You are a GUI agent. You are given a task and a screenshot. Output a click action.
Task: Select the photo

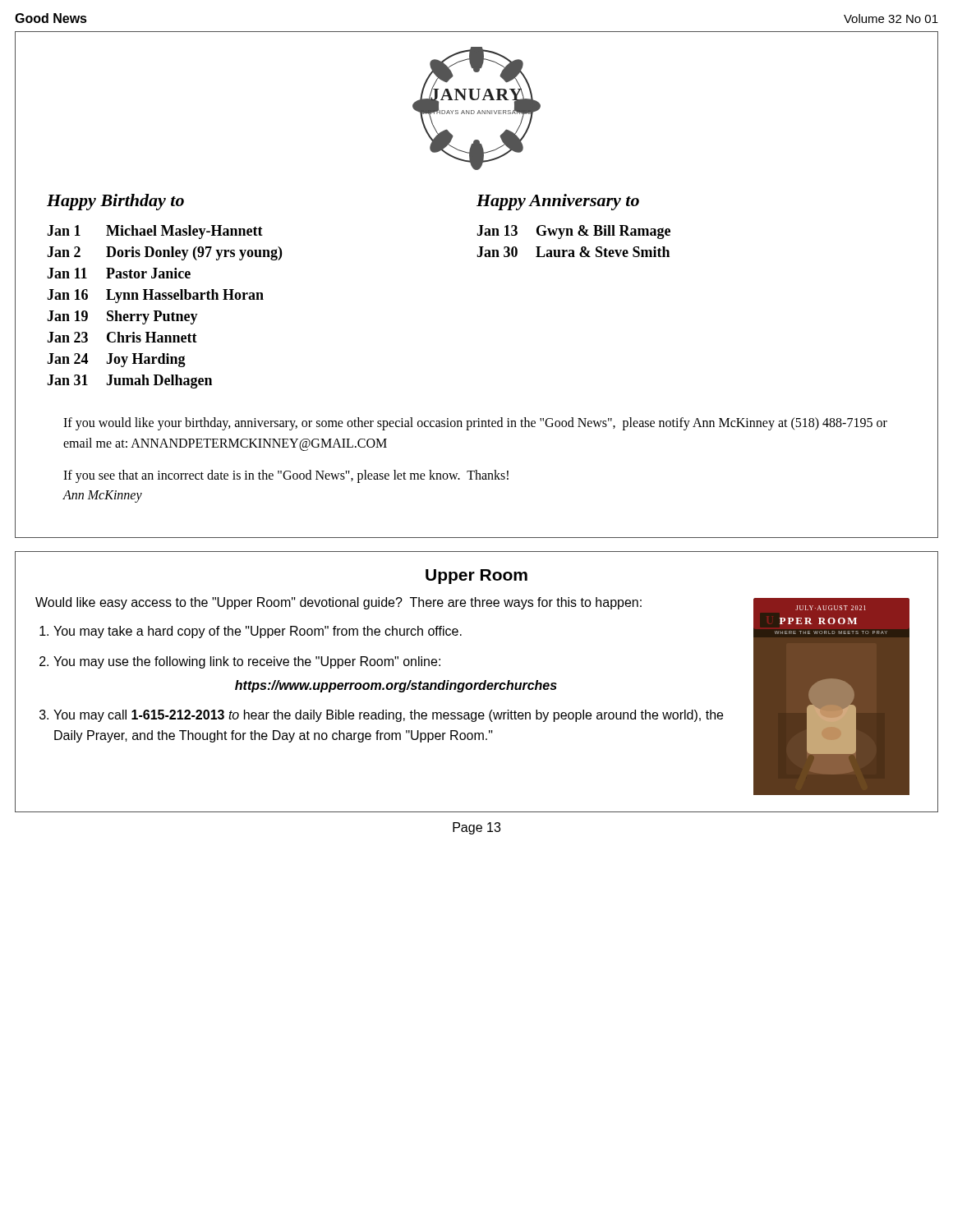(835, 694)
